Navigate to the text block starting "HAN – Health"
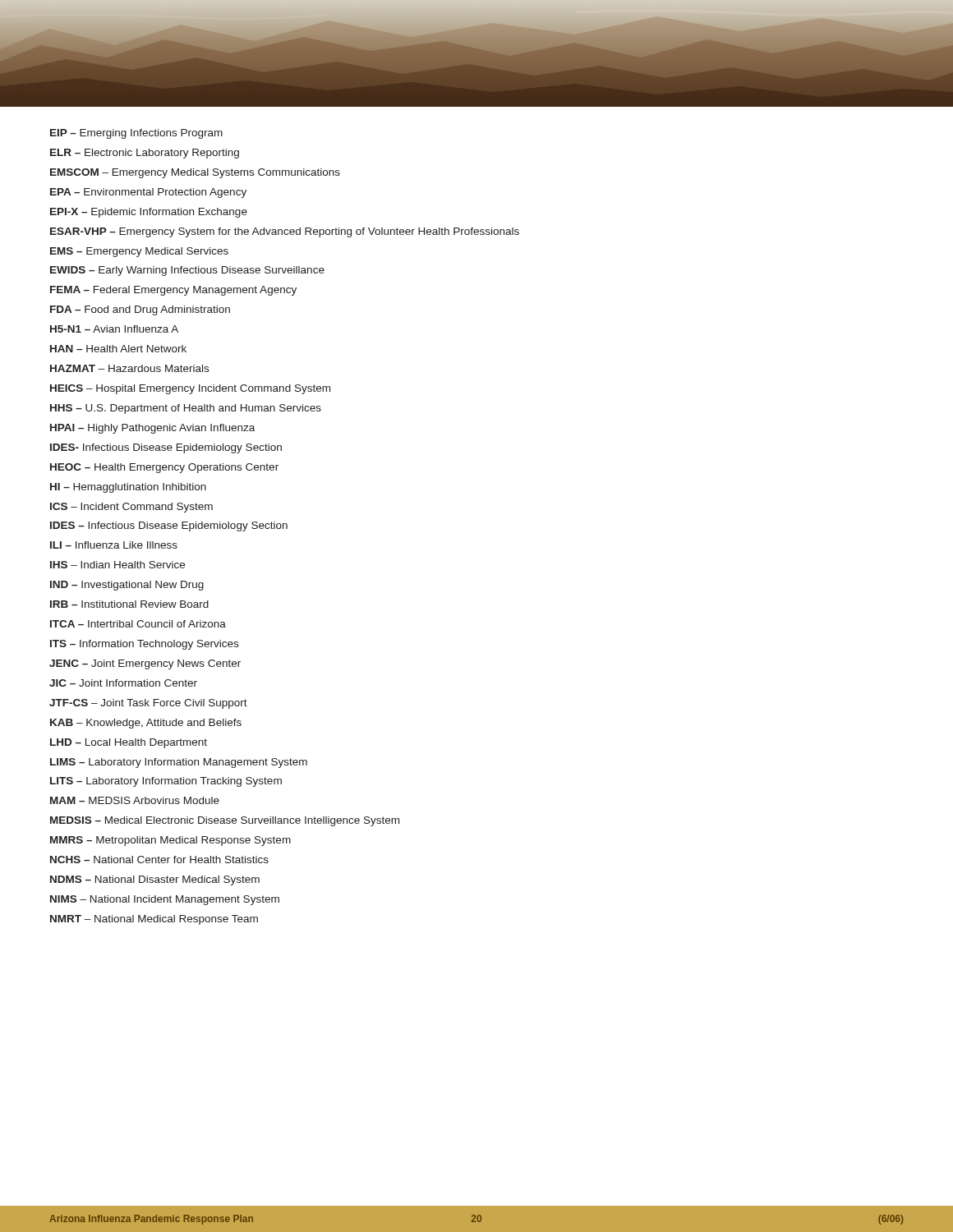The height and width of the screenshot is (1232, 953). tap(118, 349)
